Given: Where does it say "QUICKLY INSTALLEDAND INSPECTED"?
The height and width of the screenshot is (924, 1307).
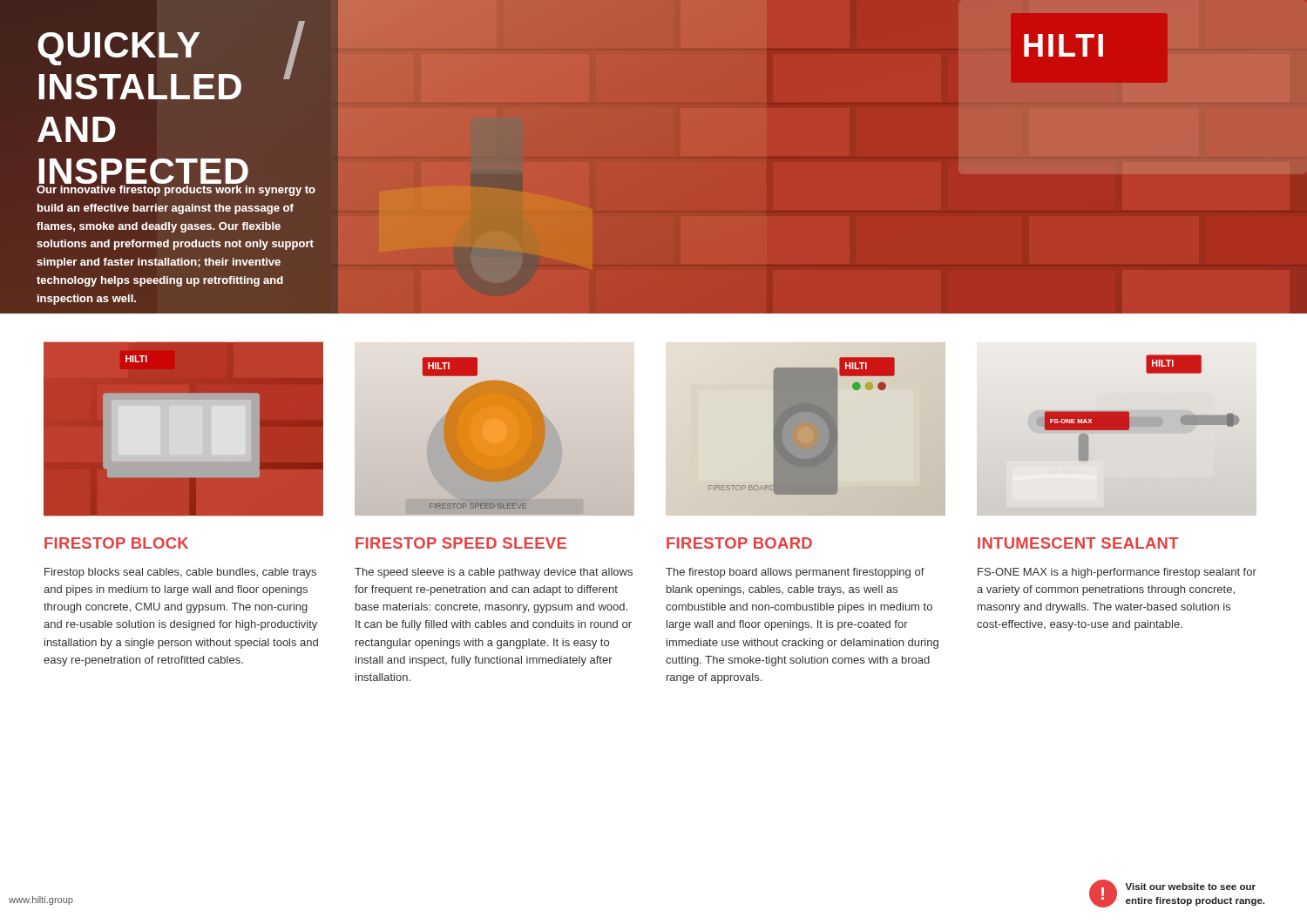Looking at the screenshot, I should coord(143,108).
